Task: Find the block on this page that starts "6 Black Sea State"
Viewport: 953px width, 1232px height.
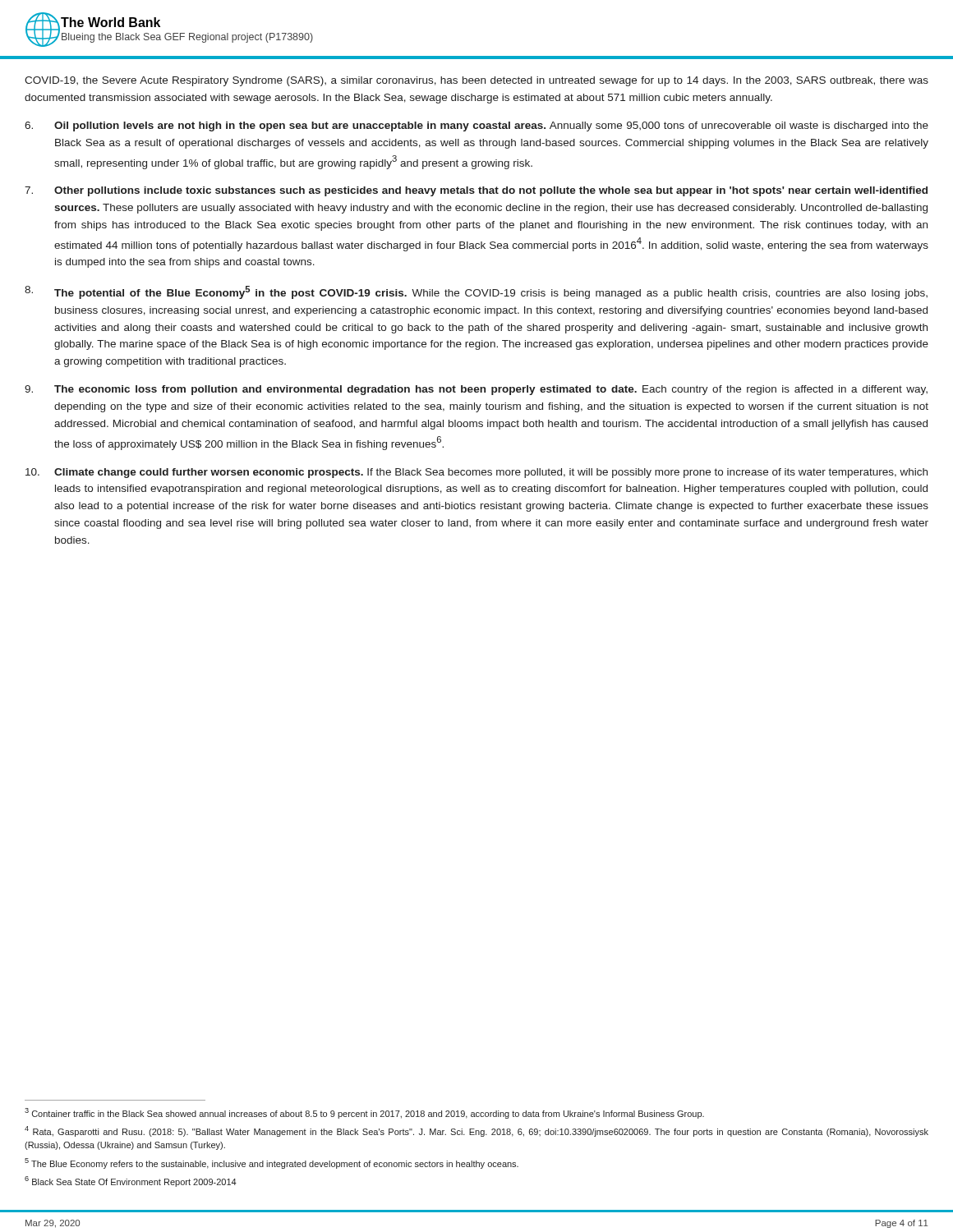Action: 131,1181
